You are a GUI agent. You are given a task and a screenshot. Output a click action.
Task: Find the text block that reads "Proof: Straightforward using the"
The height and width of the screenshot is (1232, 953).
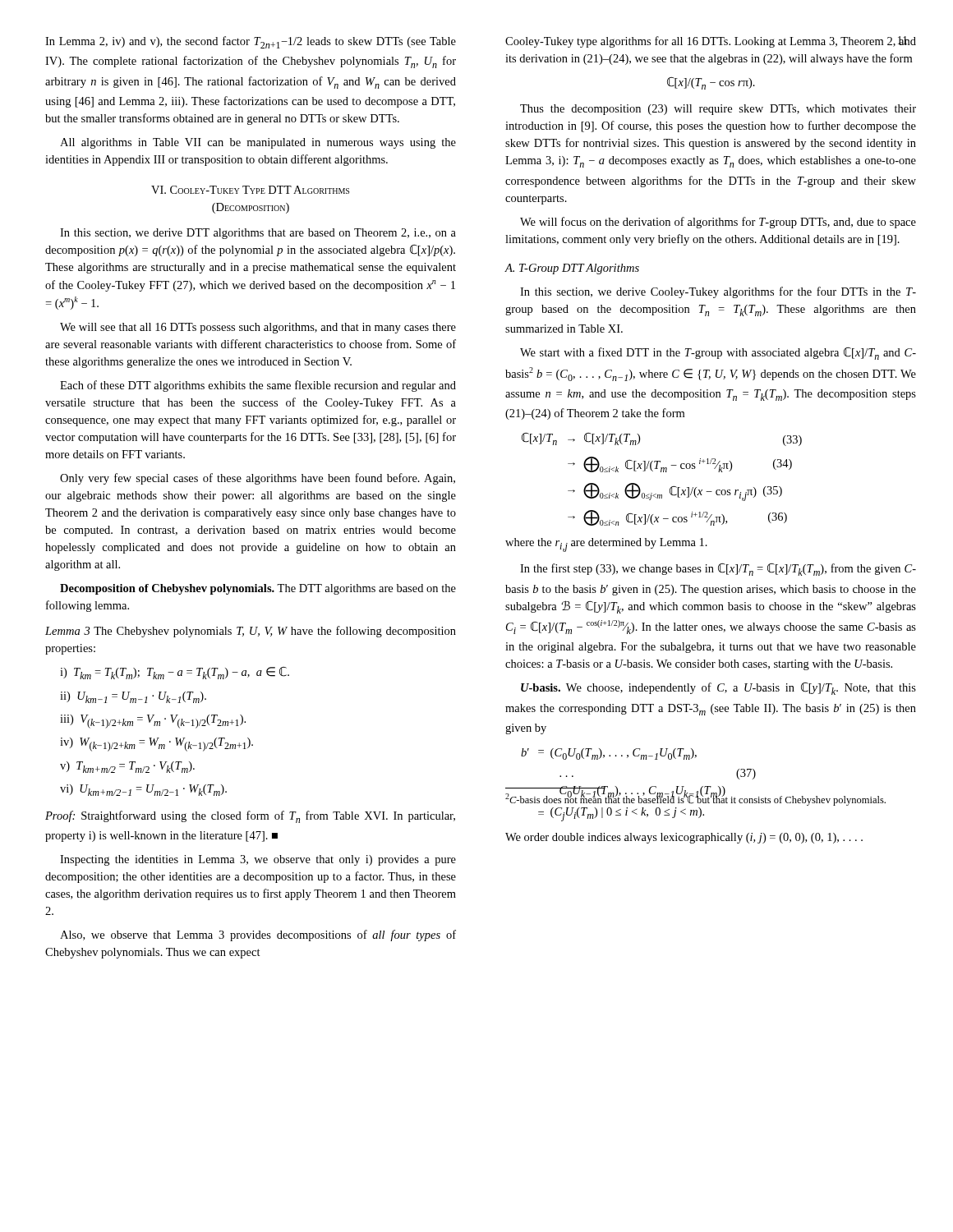[x=251, y=826]
